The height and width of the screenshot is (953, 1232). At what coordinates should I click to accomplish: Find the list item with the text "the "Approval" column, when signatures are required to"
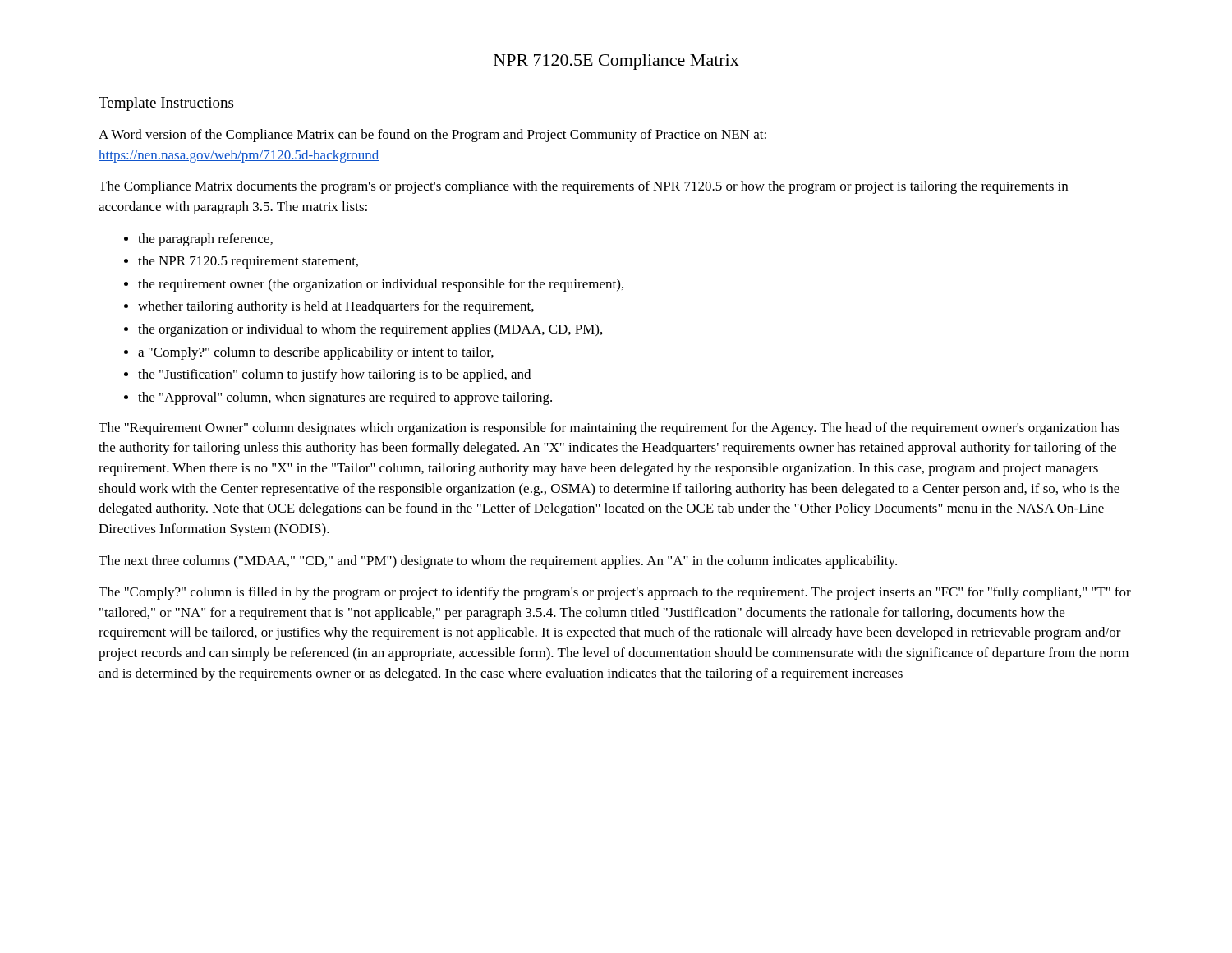click(x=346, y=397)
